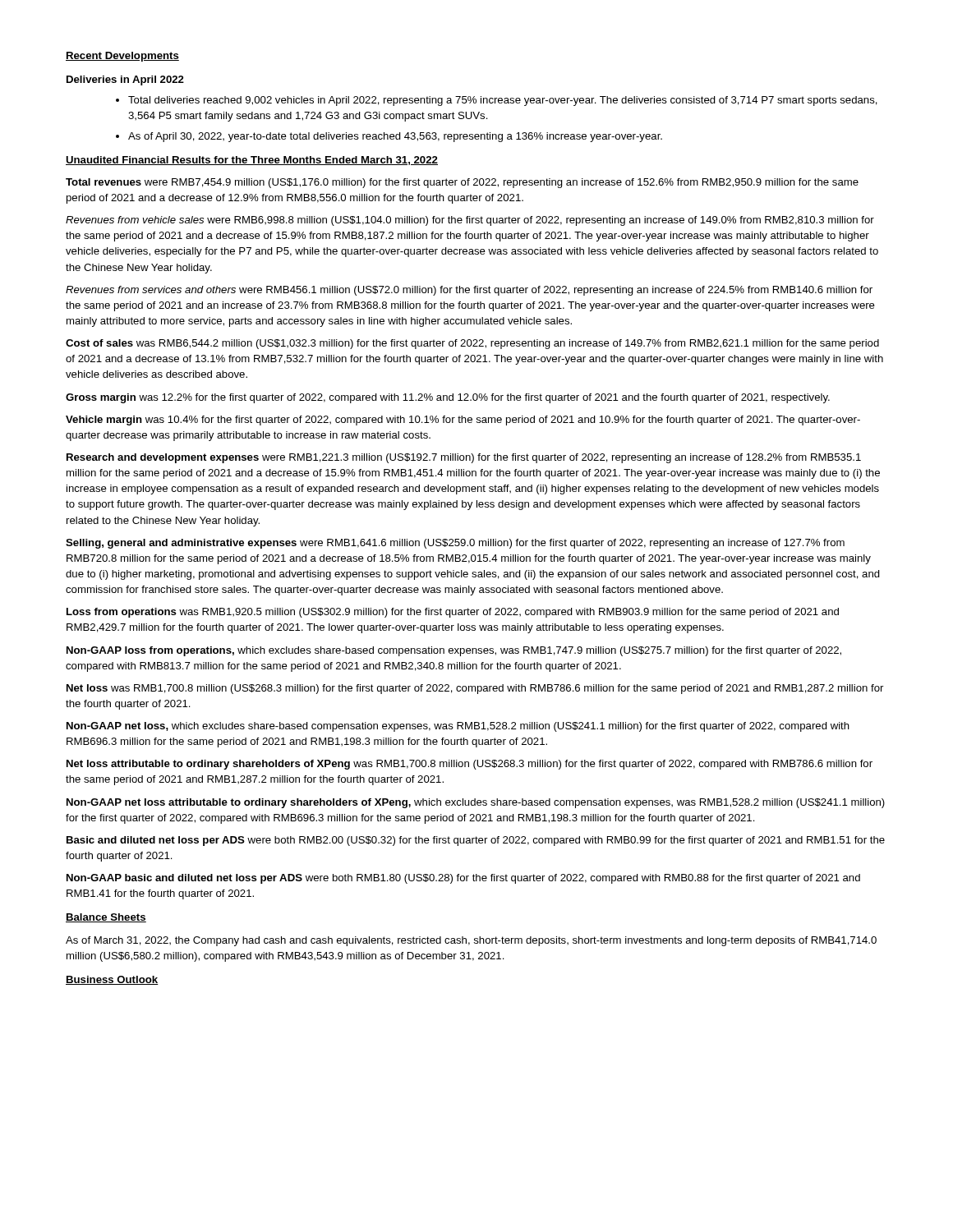Click on the text block starting "Total revenues were"
953x1232 pixels.
click(462, 190)
